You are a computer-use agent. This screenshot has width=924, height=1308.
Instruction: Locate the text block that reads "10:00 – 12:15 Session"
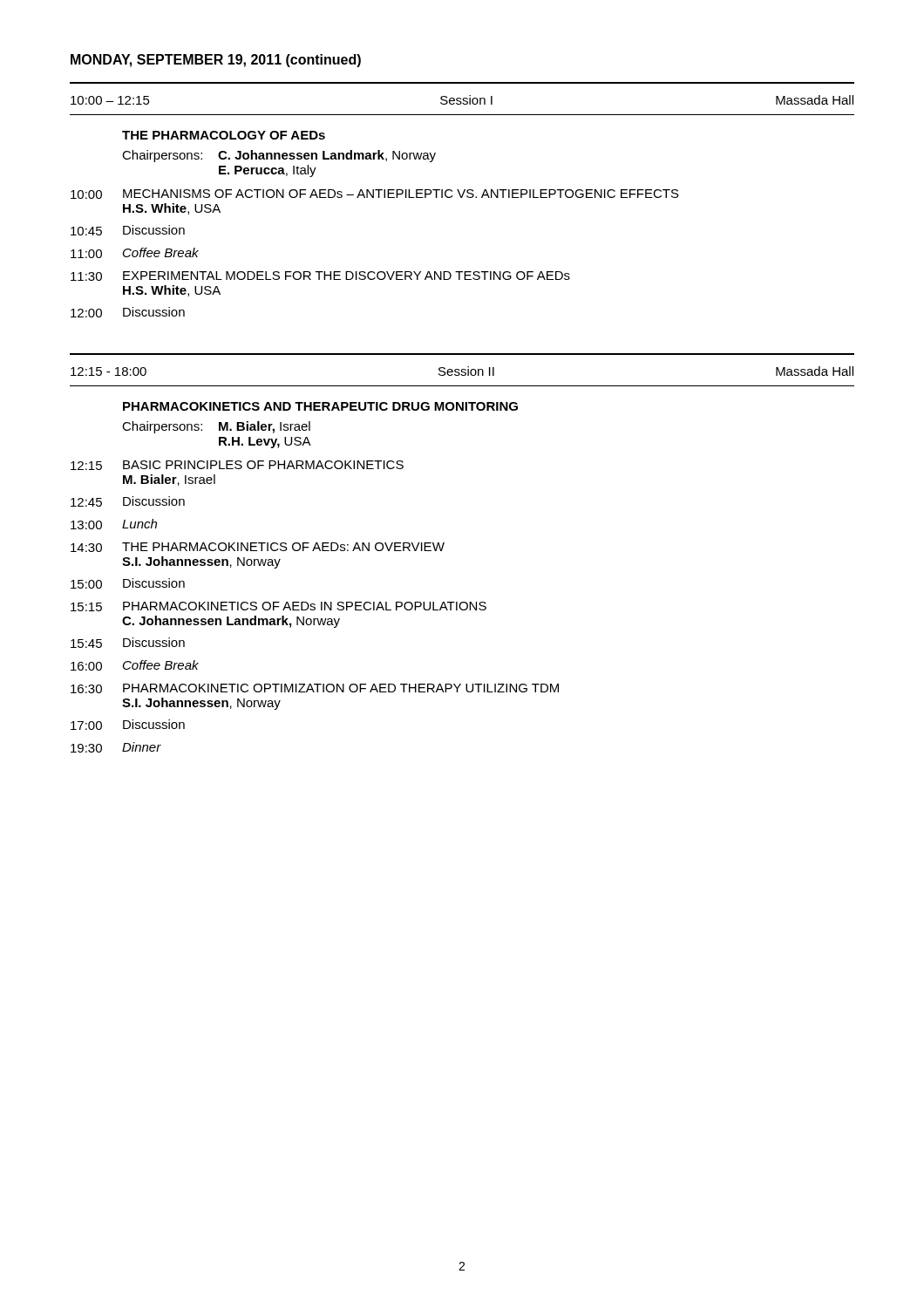click(462, 99)
